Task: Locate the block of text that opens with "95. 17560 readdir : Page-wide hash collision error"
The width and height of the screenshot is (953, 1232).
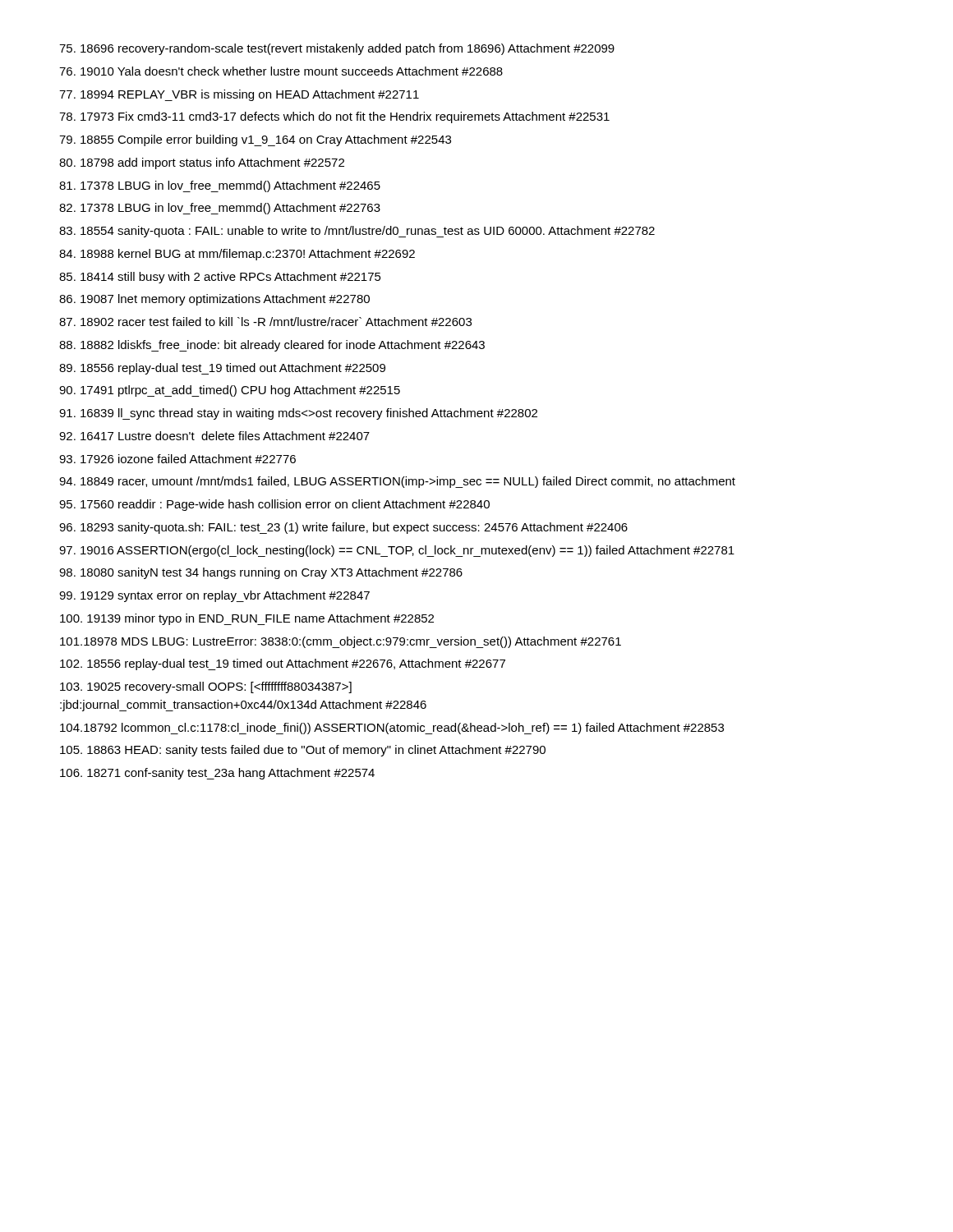Action: point(275,504)
